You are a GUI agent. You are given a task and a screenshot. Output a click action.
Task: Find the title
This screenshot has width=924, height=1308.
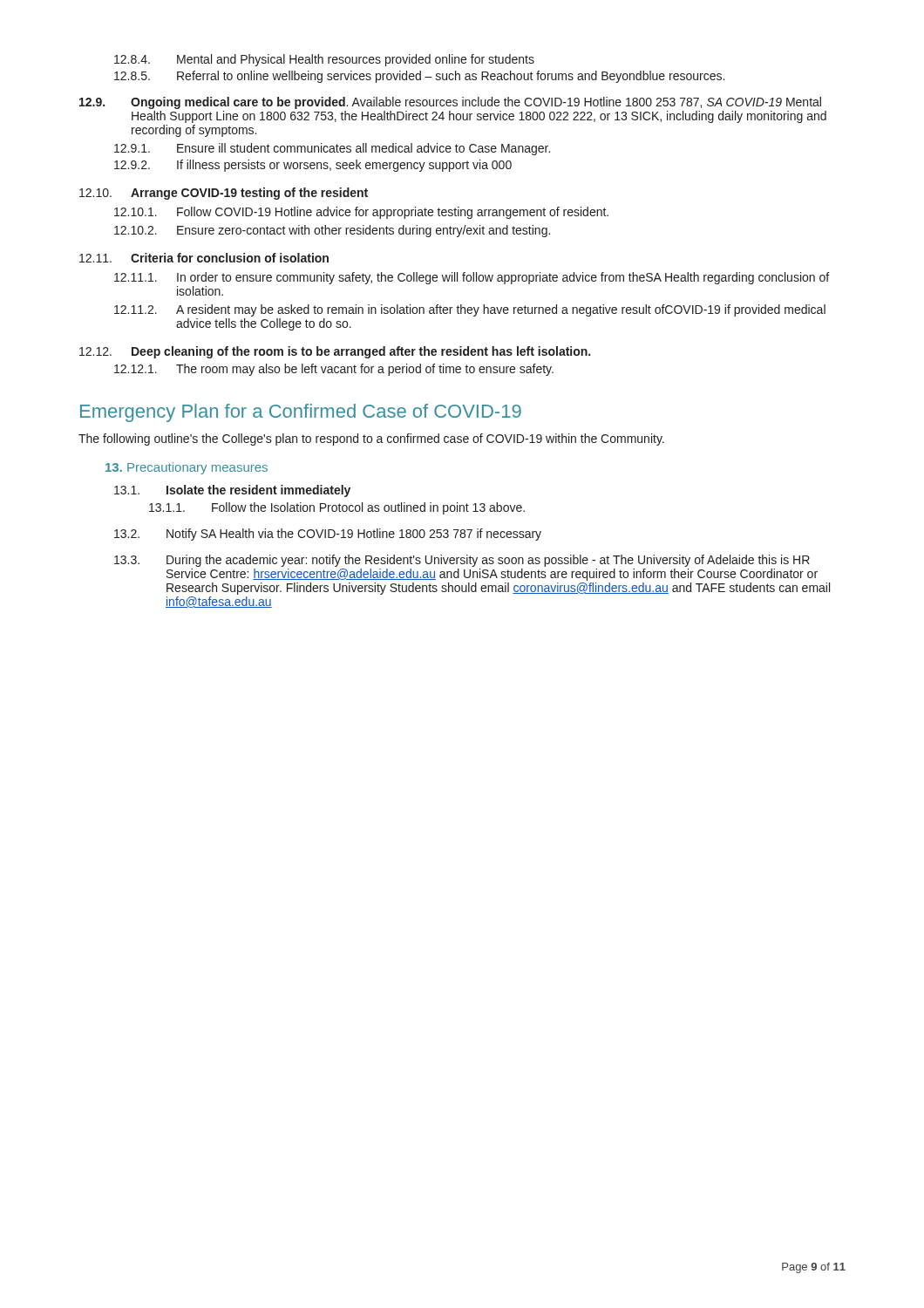tap(300, 411)
